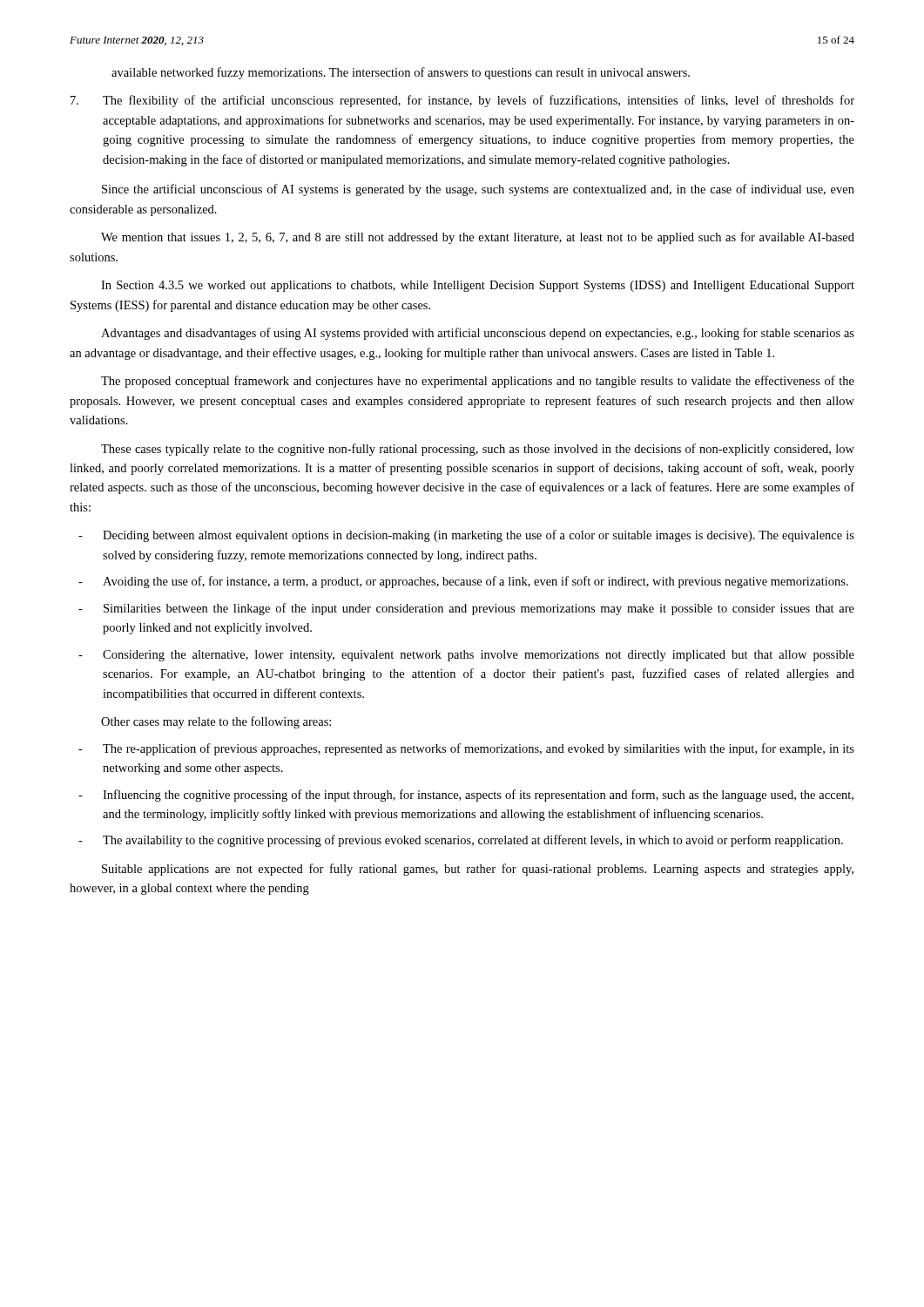Locate the block of text that opens with "- Similarities between the linkage of"
Viewport: 924px width, 1307px height.
click(462, 618)
